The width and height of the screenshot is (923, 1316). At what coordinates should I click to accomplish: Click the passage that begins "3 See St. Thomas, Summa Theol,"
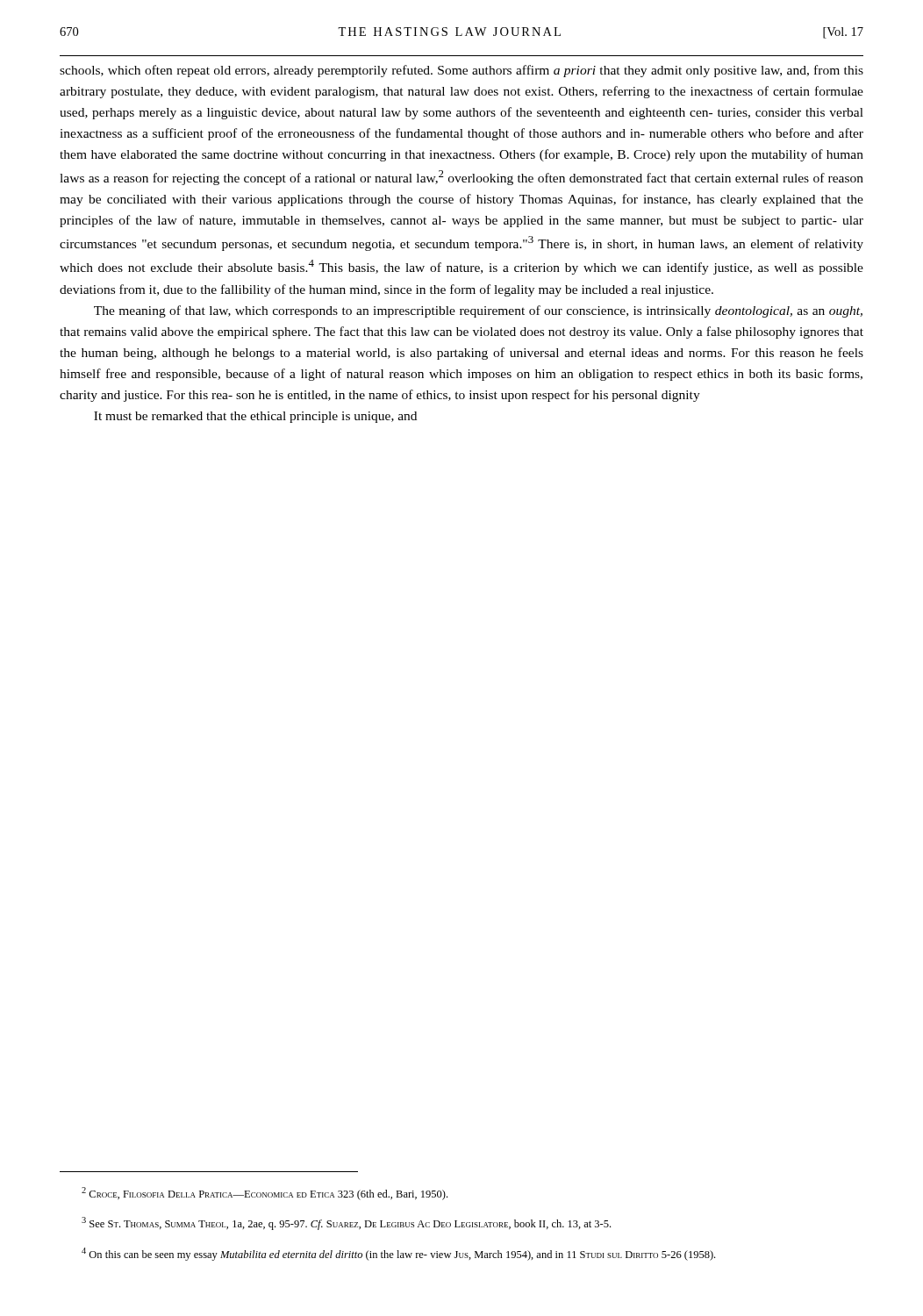[462, 1223]
